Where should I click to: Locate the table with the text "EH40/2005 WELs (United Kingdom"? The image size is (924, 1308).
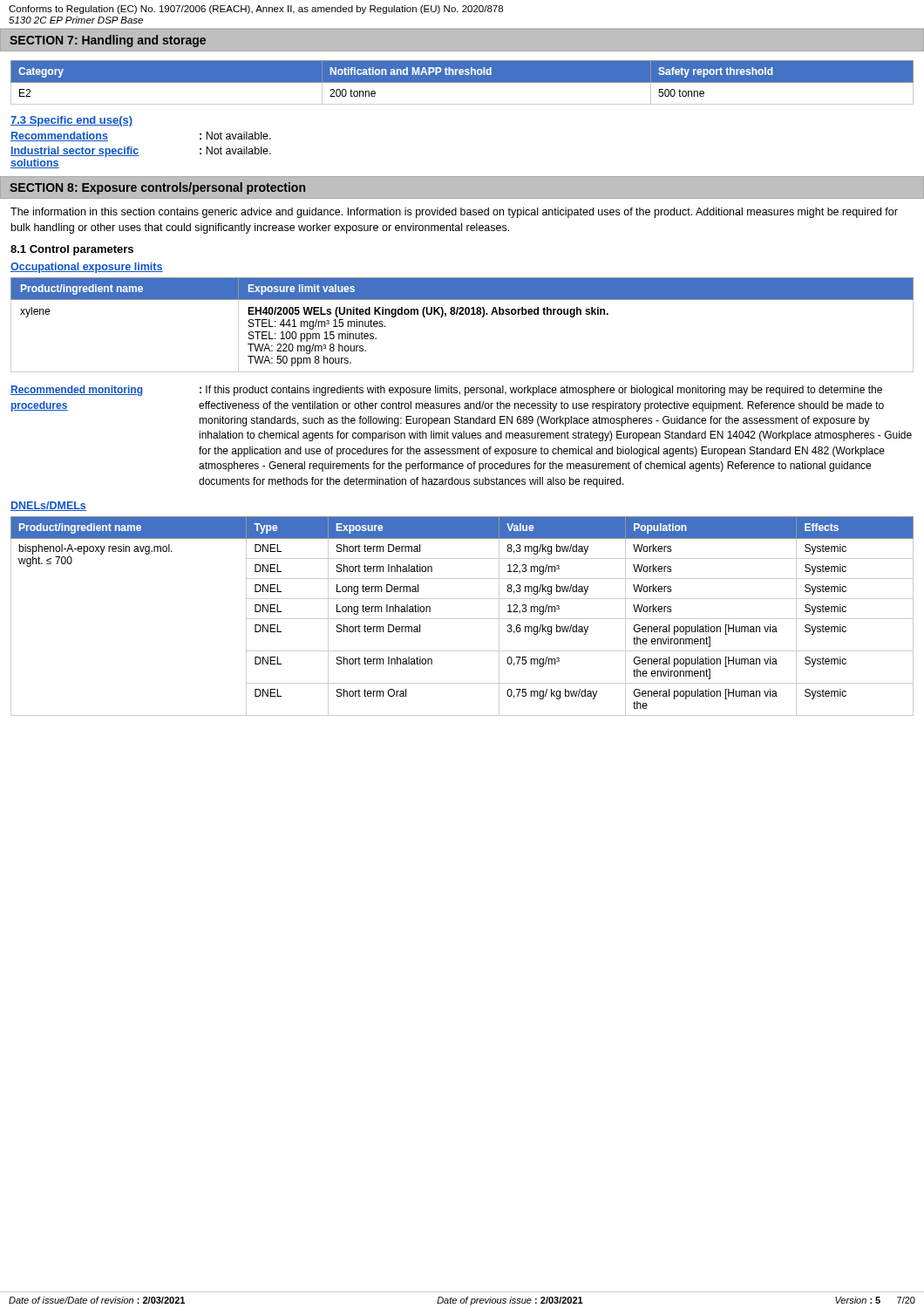[x=462, y=329]
